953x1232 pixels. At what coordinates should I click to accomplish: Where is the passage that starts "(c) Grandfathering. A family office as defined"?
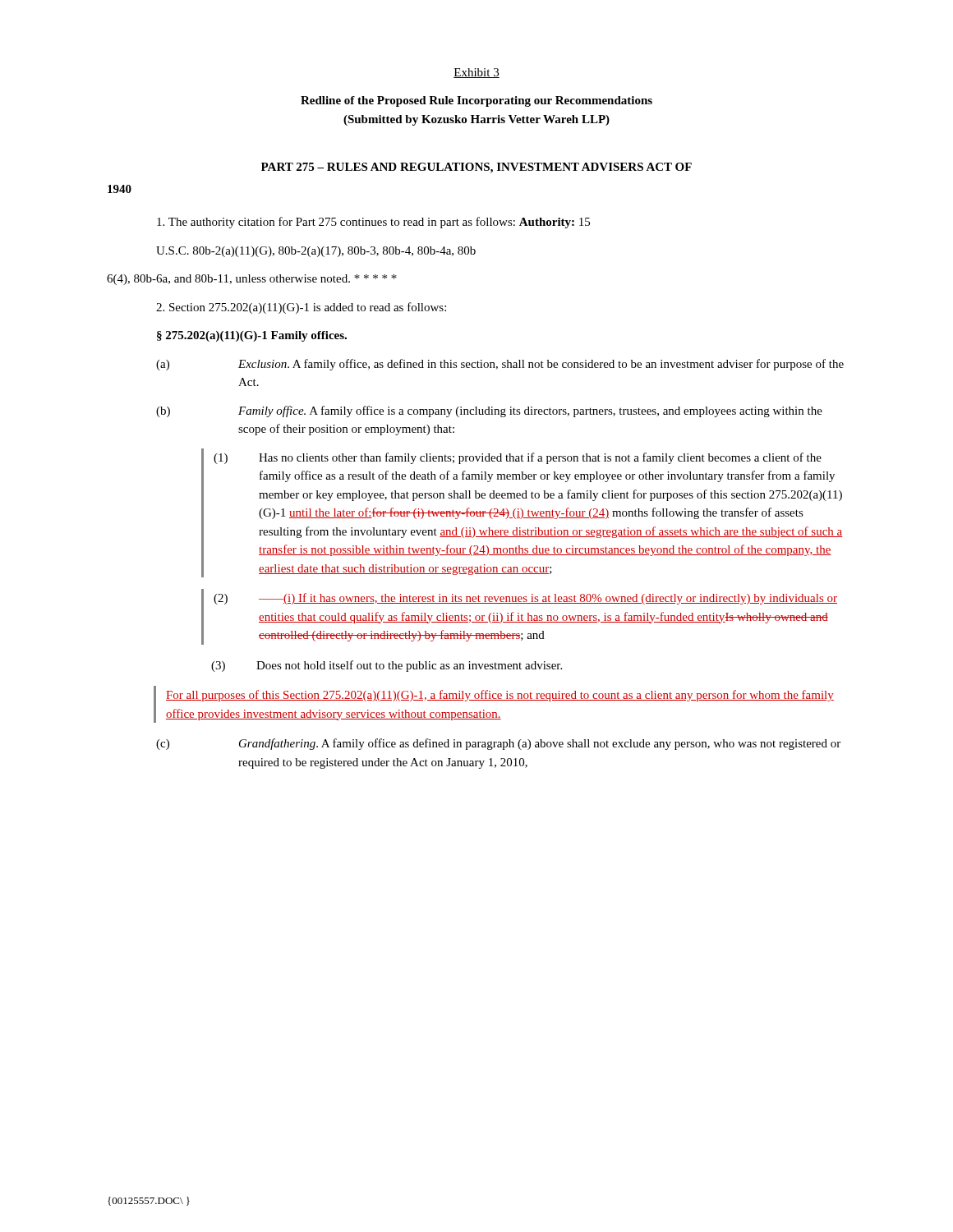coord(476,753)
